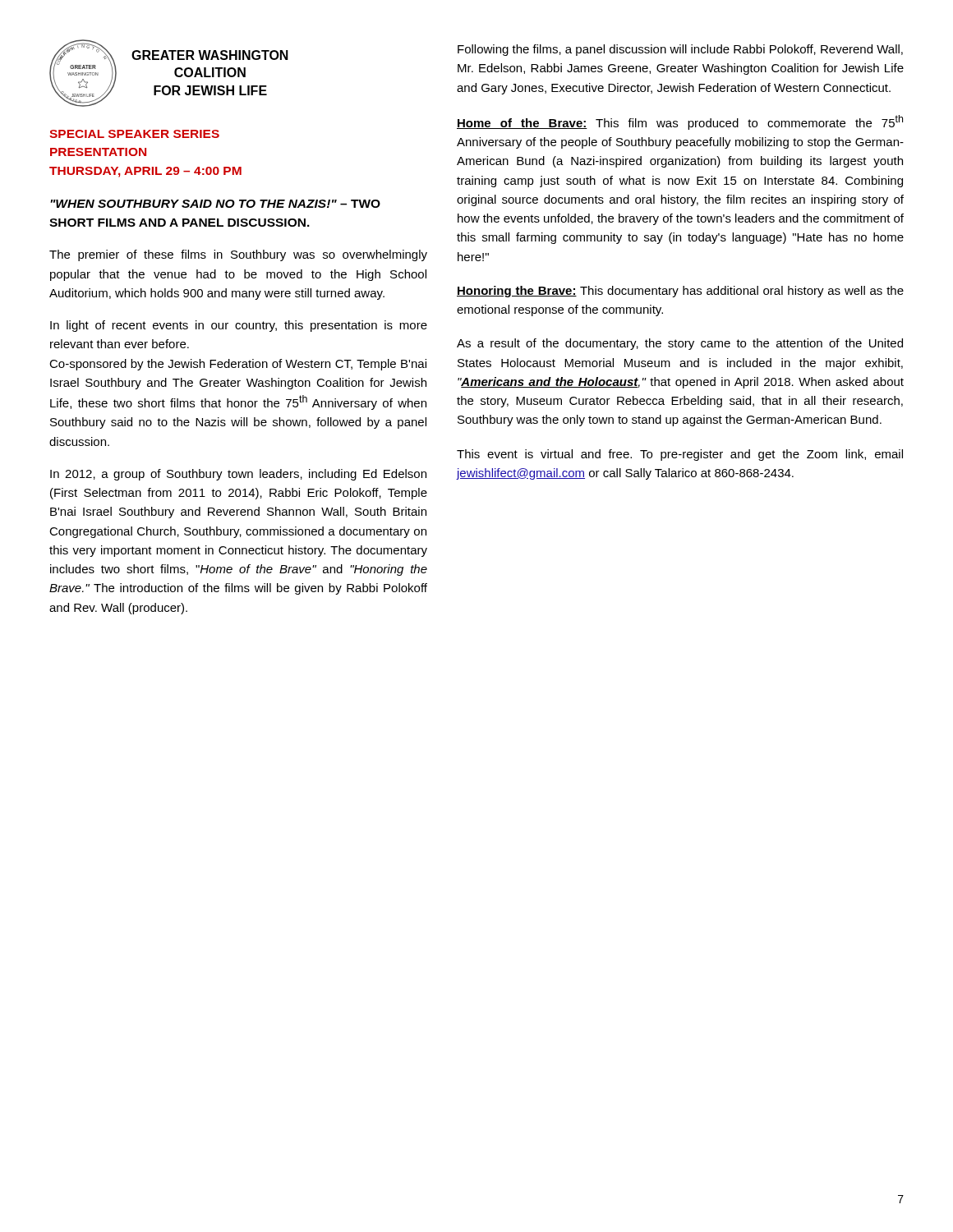The image size is (953, 1232).
Task: Find the logo
Action: (x=83, y=73)
